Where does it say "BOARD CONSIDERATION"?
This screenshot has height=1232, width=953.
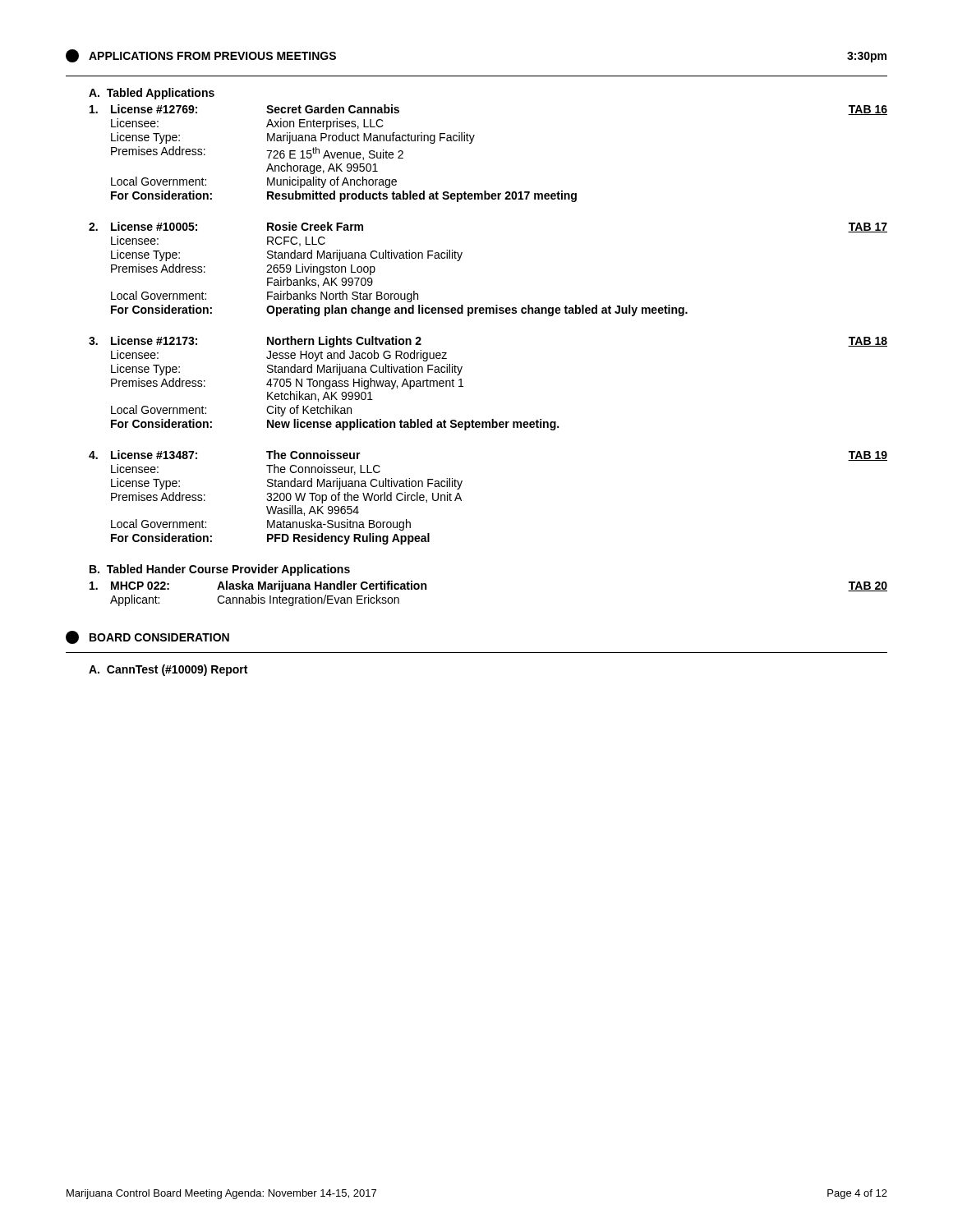pos(148,637)
